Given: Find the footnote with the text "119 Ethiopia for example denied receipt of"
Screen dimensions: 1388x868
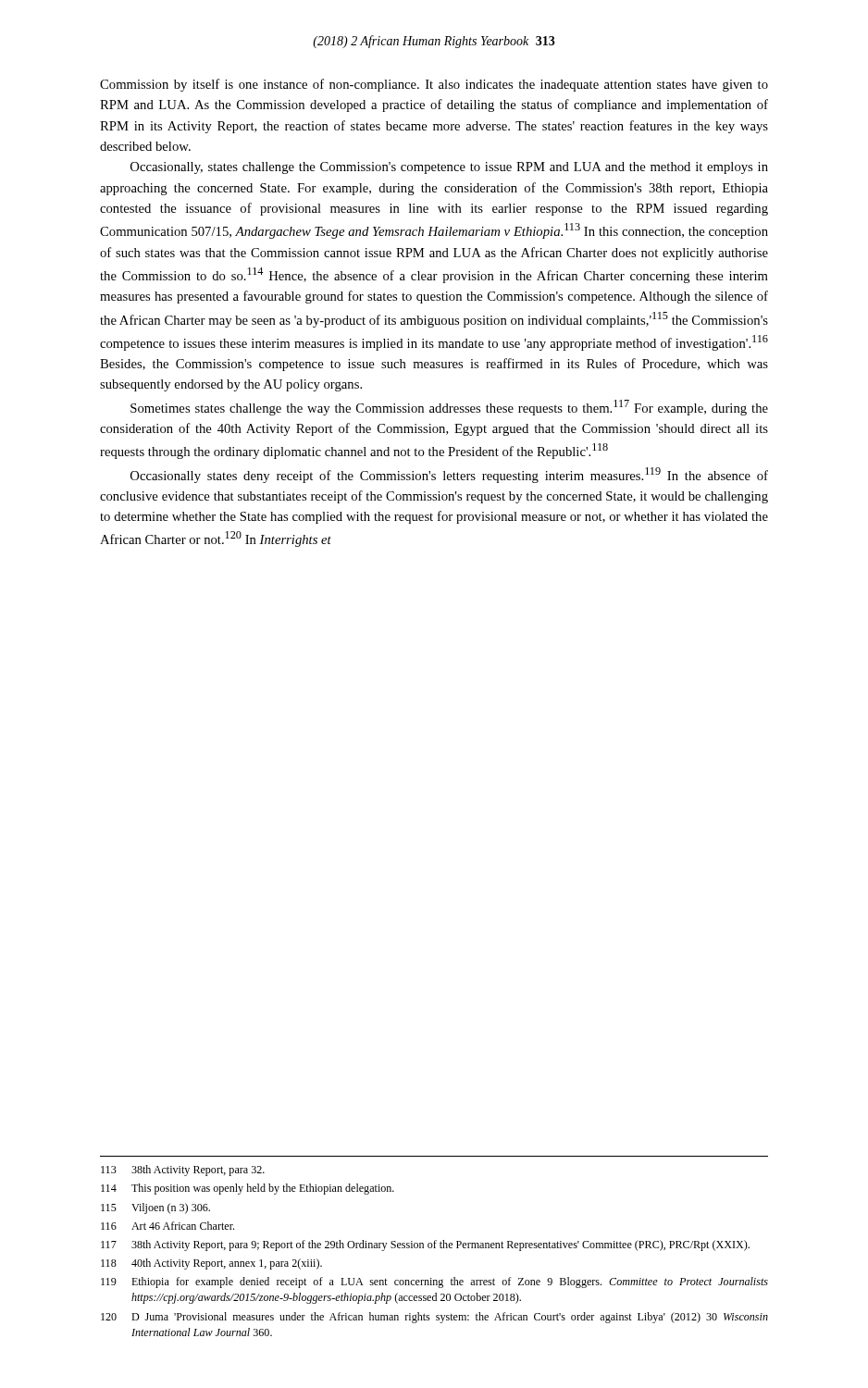Looking at the screenshot, I should pos(434,1290).
